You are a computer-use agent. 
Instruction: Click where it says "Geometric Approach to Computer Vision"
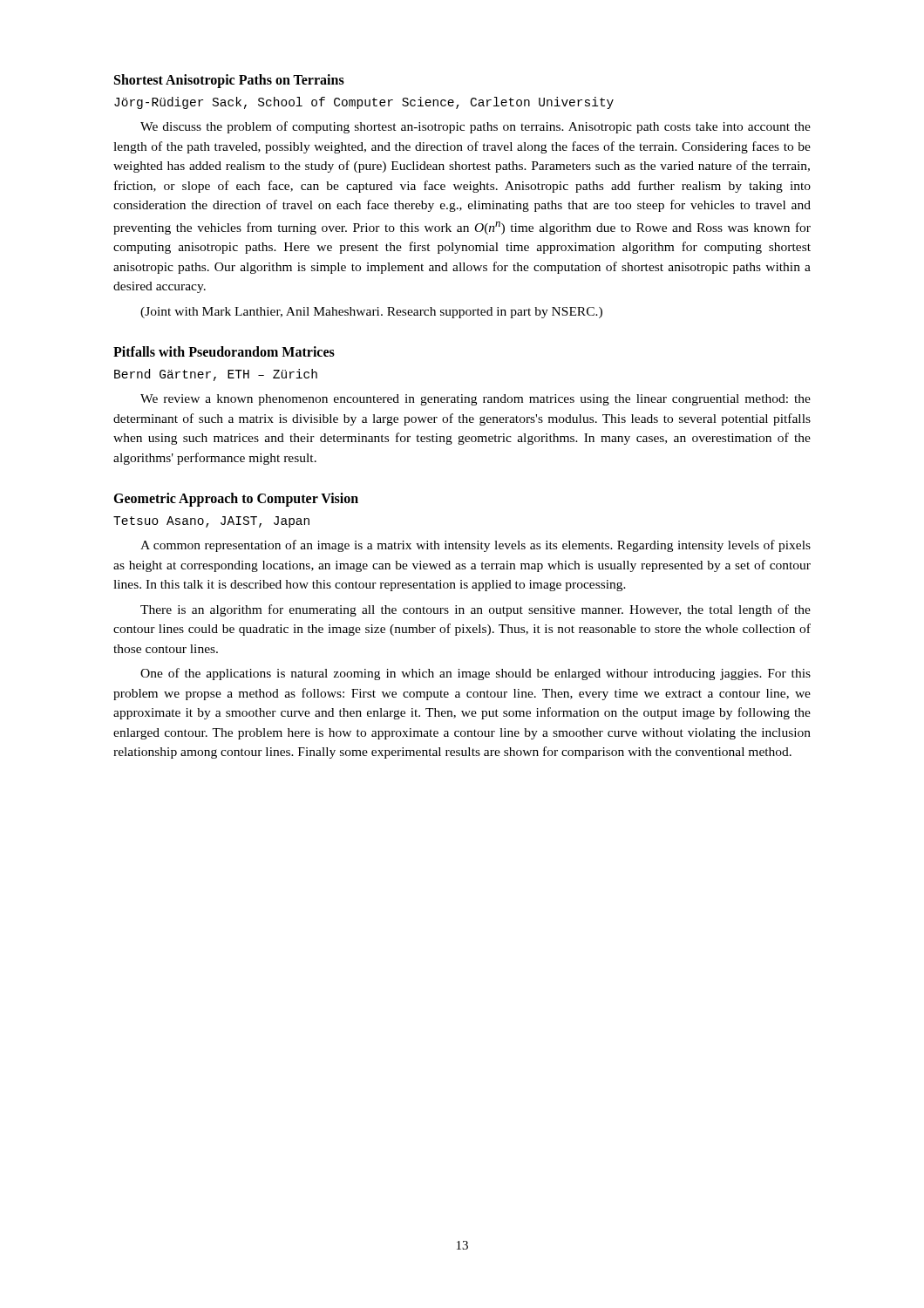(236, 498)
